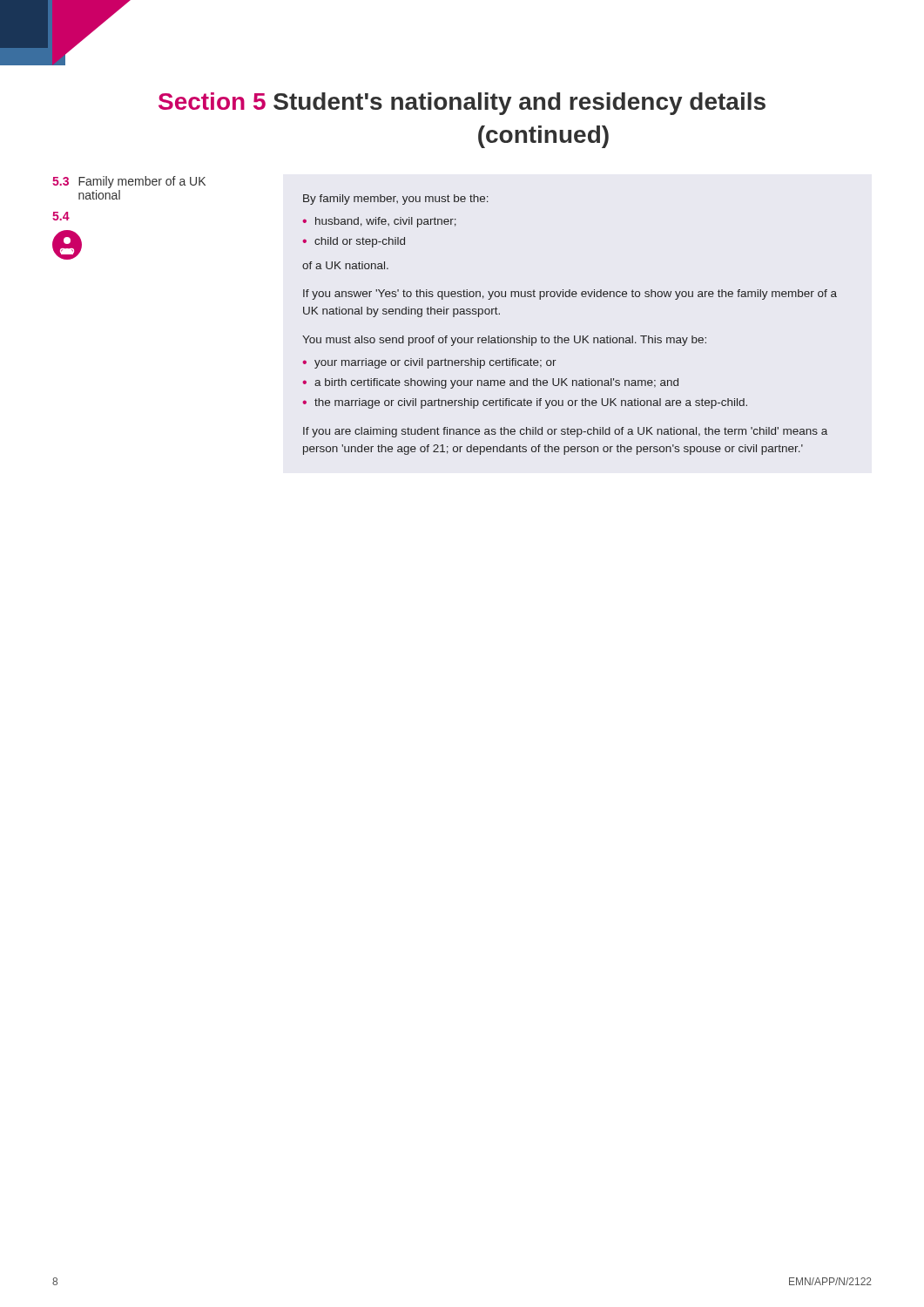Image resolution: width=924 pixels, height=1307 pixels.
Task: Find the element starting "• husband, wife, civil partner;"
Action: 379,222
